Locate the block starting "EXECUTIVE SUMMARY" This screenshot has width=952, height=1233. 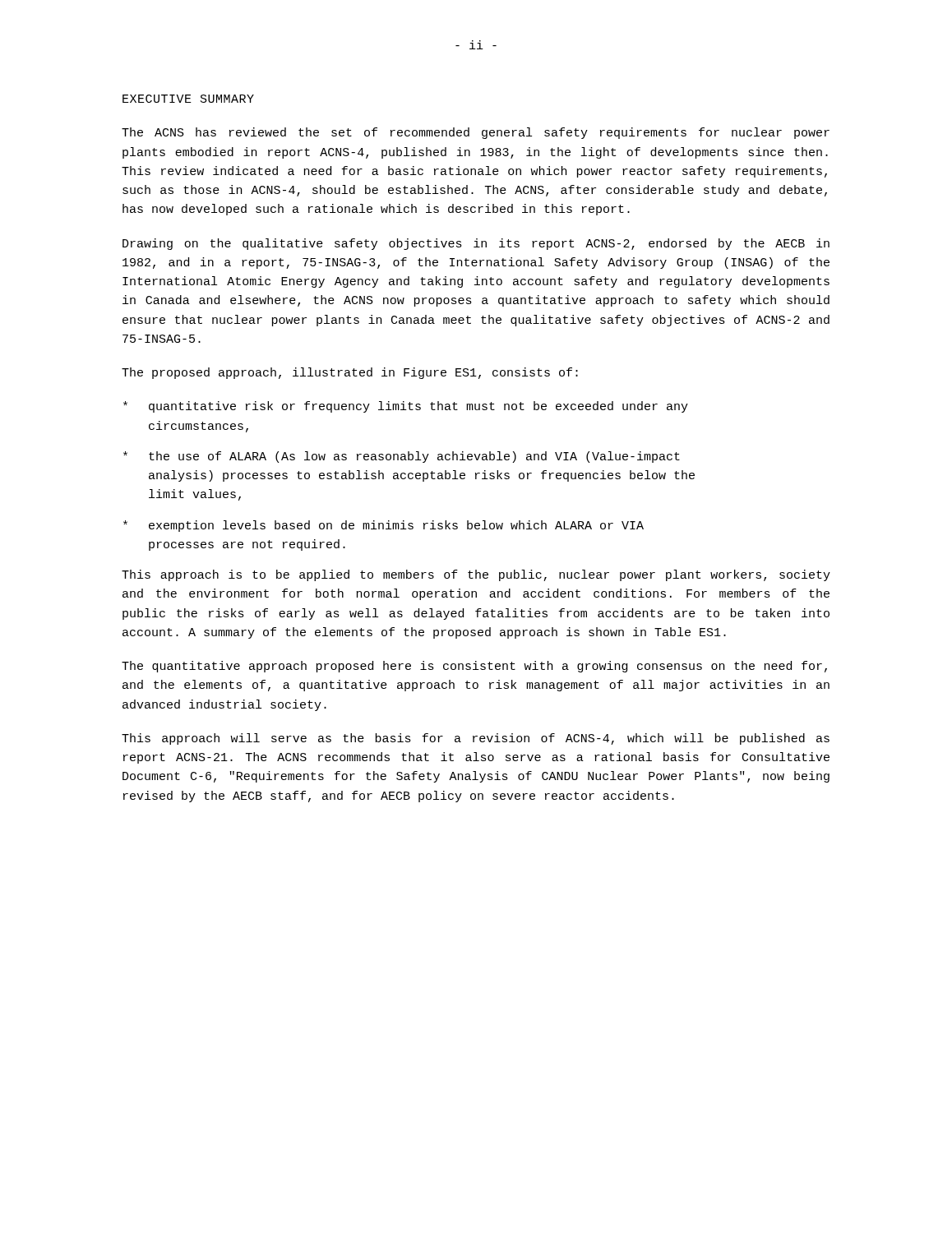click(x=188, y=100)
